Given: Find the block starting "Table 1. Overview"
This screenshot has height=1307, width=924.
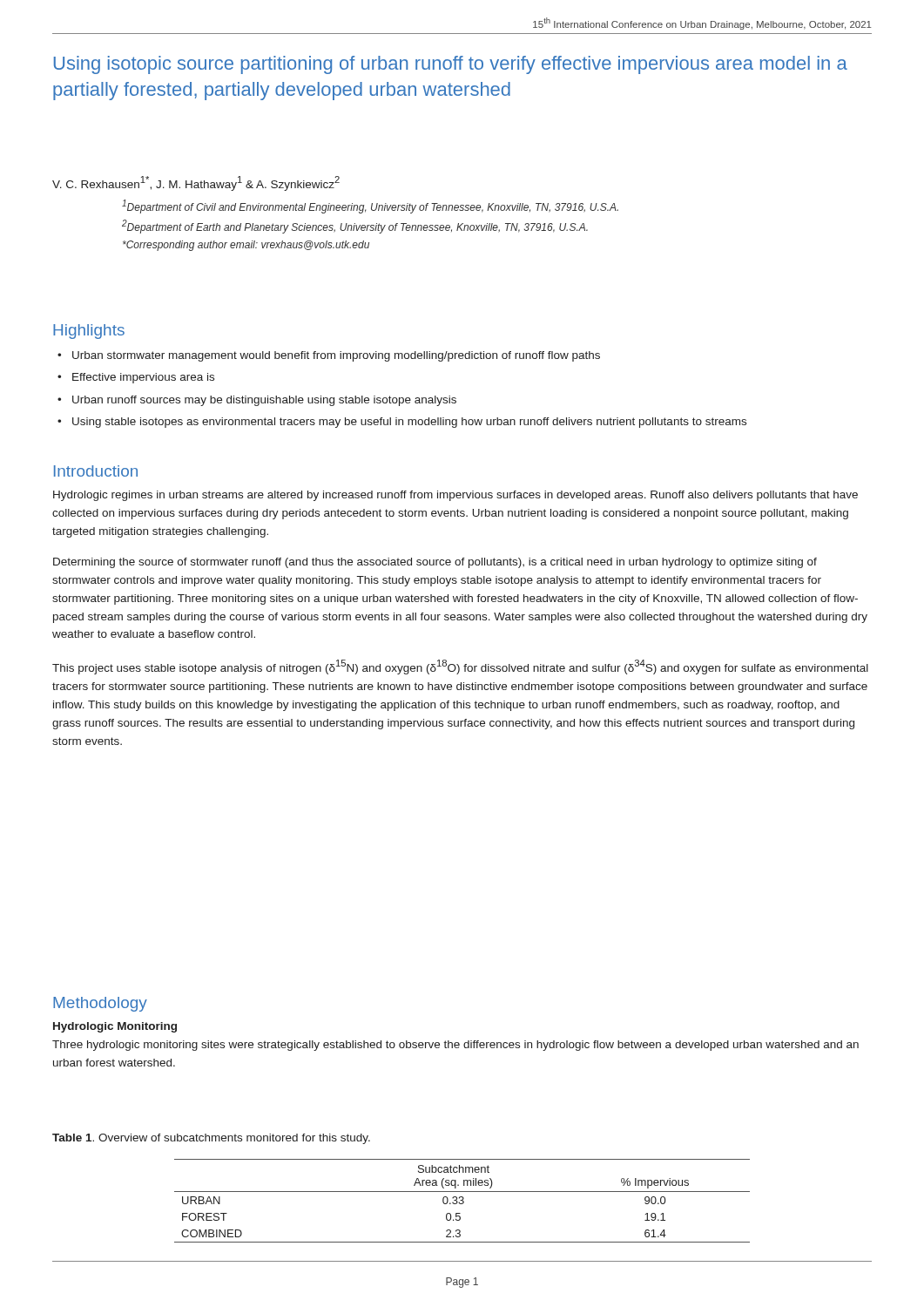Looking at the screenshot, I should coord(212,1137).
